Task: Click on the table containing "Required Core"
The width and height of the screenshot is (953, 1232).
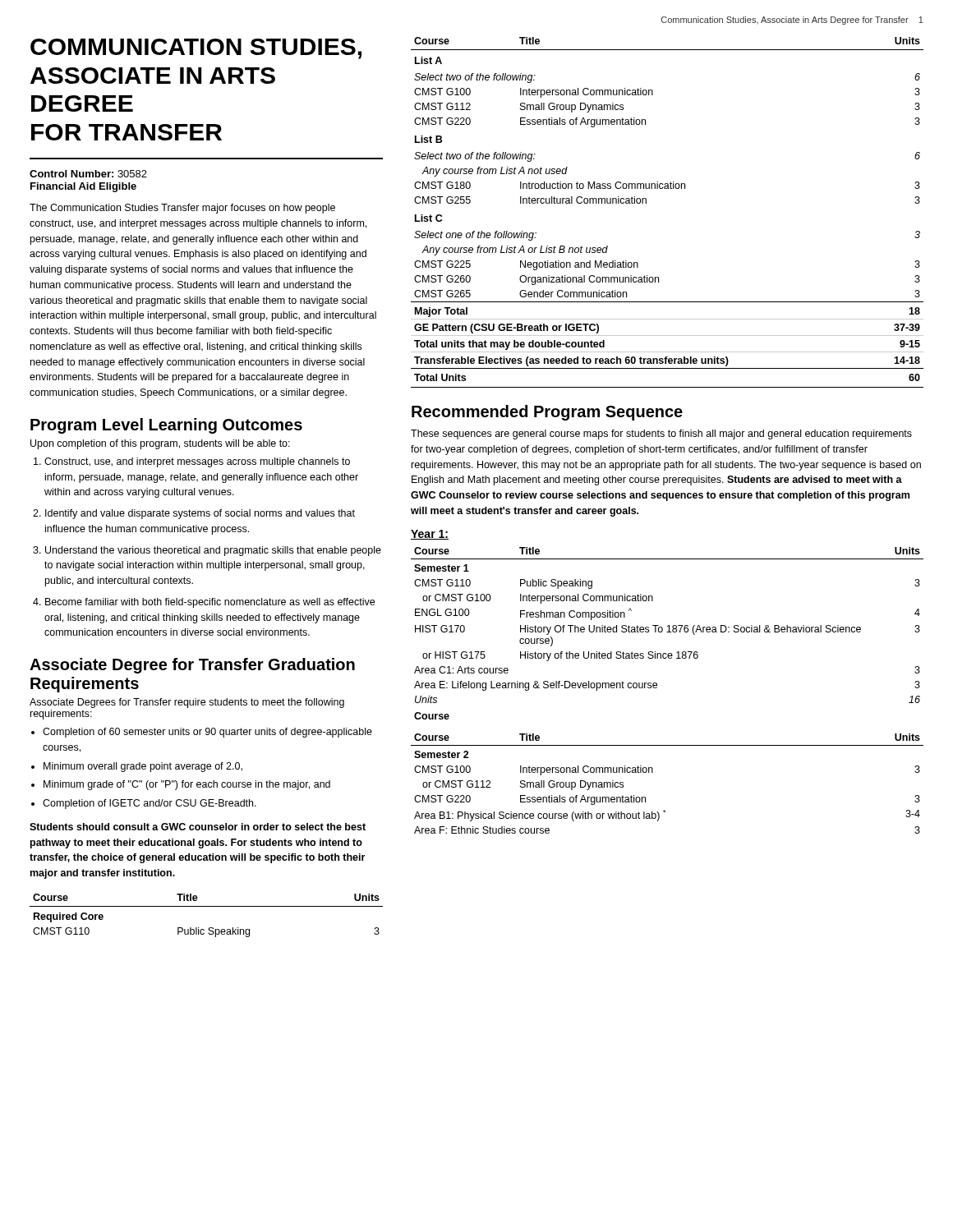Action: (x=206, y=914)
